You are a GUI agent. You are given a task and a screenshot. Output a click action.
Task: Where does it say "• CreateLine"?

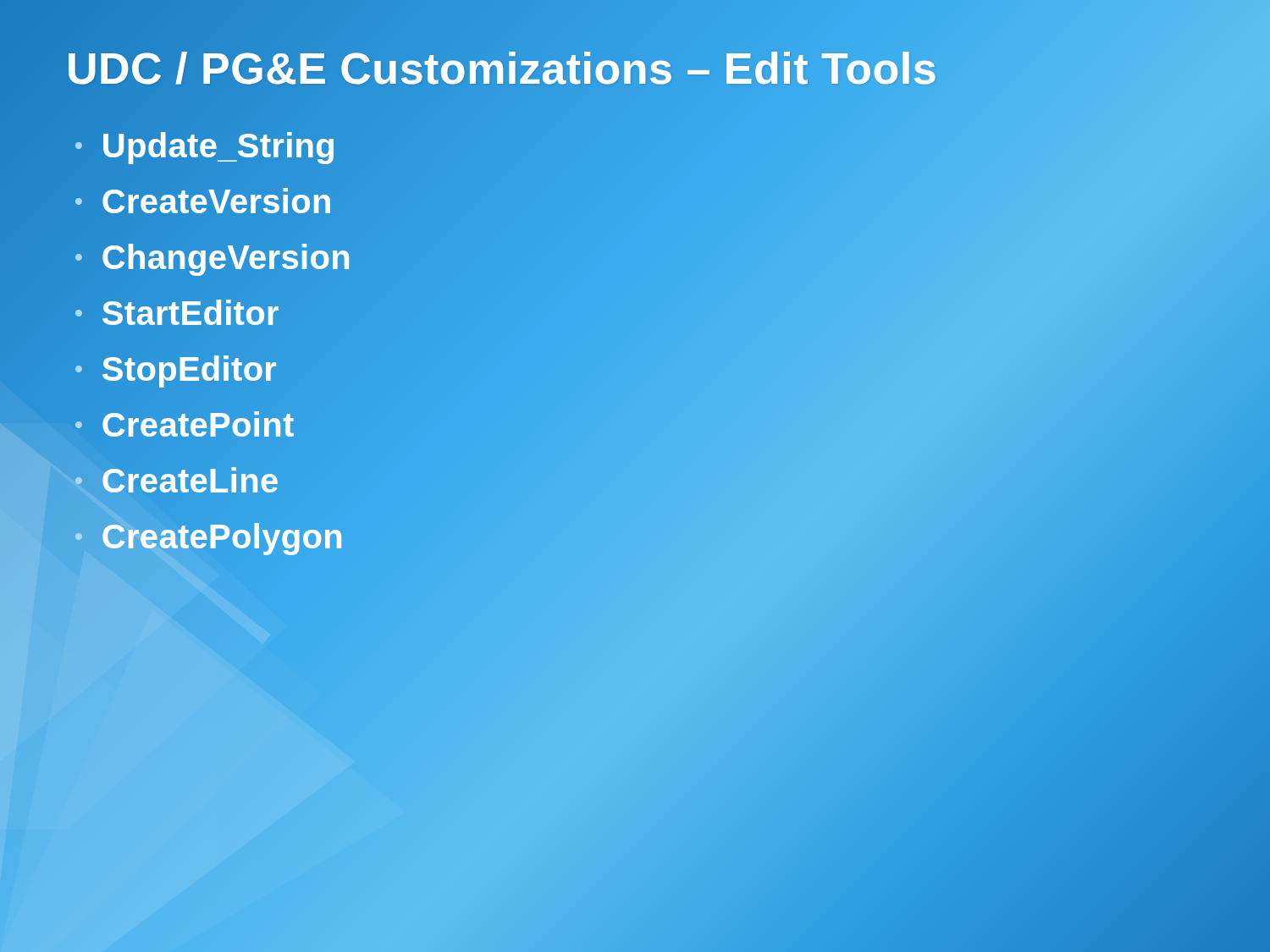tap(177, 481)
